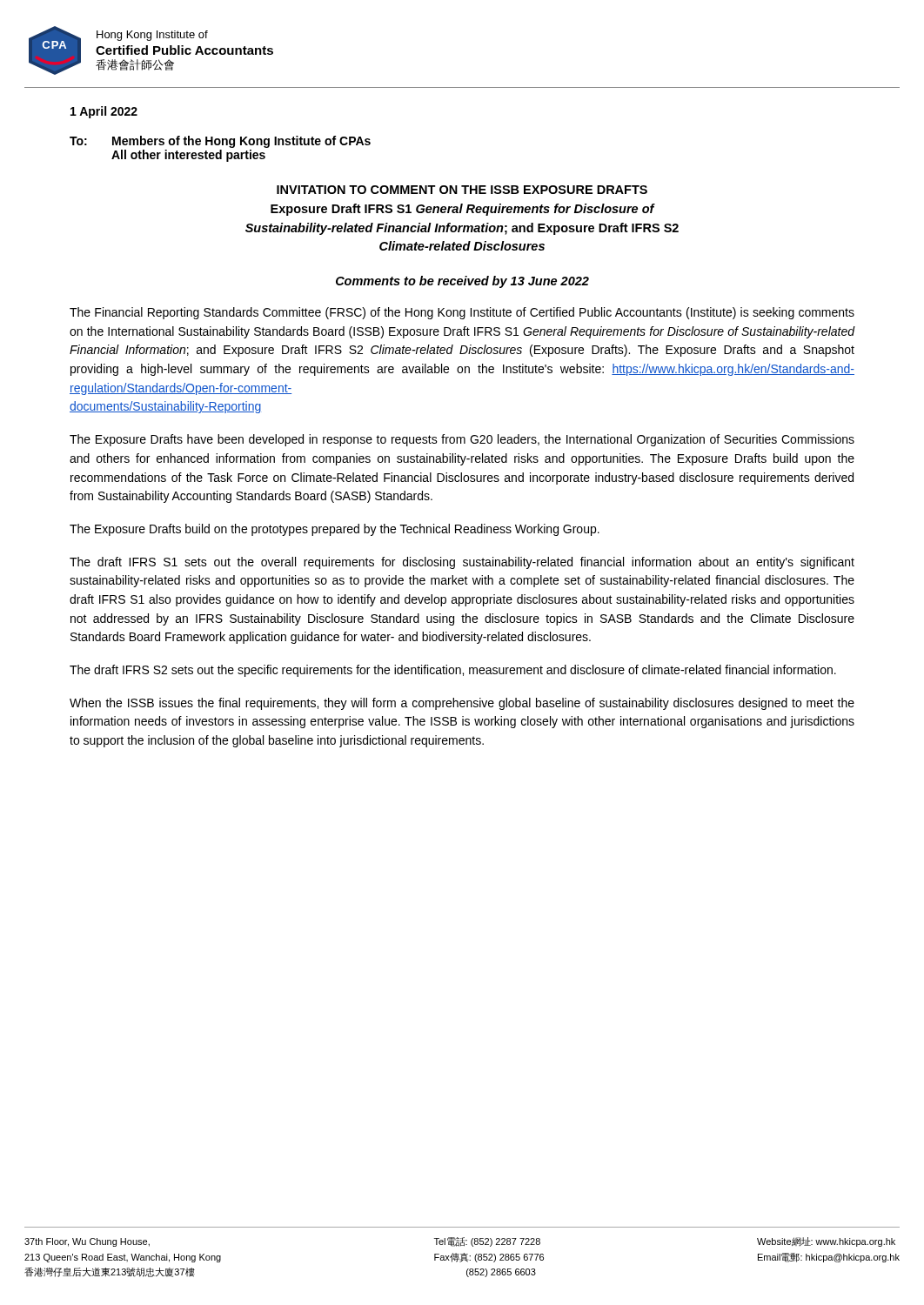The width and height of the screenshot is (924, 1305).
Task: Select the text that says "1 April 2022"
Action: (104, 111)
